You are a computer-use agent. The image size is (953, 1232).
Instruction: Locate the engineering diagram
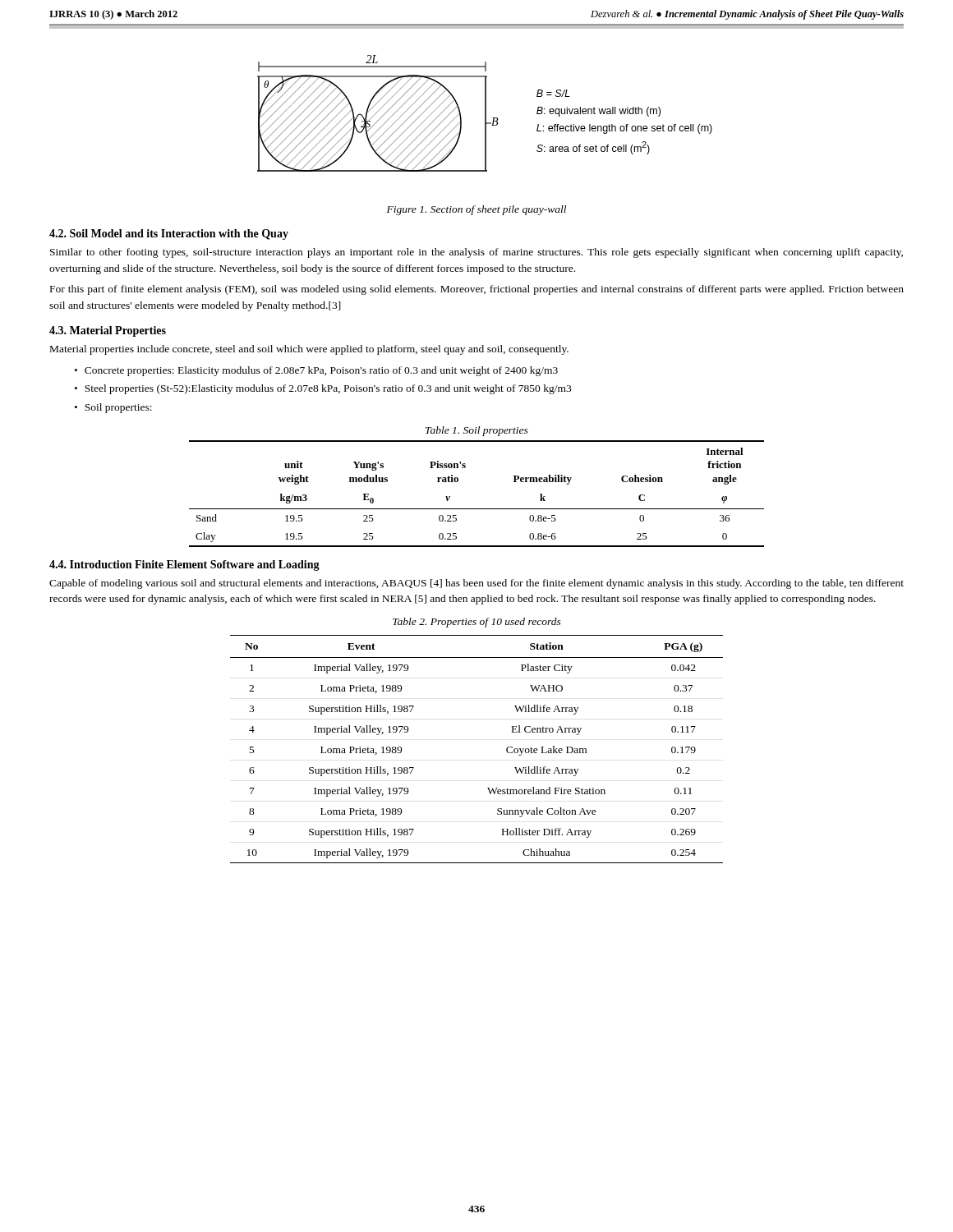click(x=476, y=122)
